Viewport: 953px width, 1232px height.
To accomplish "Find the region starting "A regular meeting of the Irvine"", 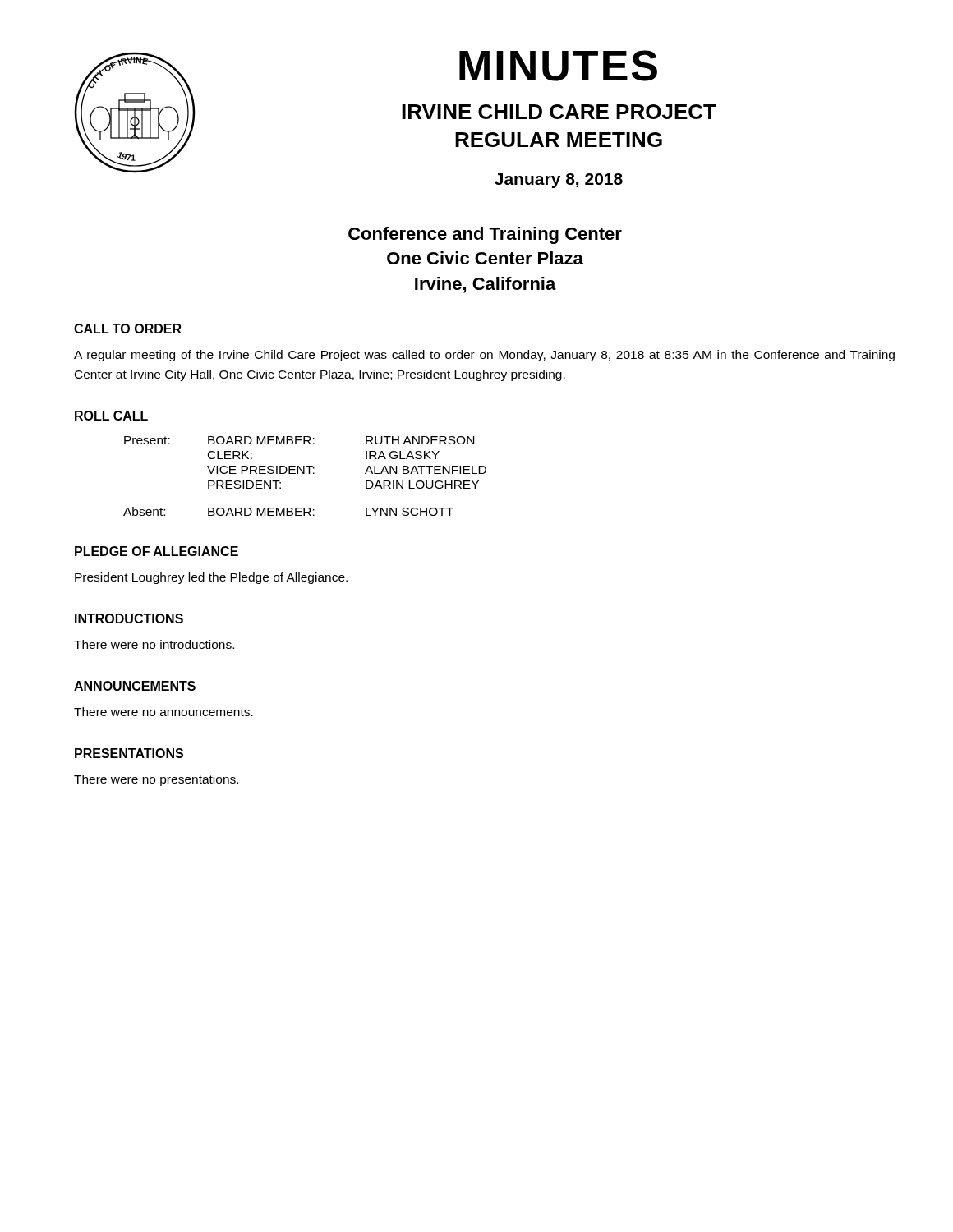I will 485,364.
